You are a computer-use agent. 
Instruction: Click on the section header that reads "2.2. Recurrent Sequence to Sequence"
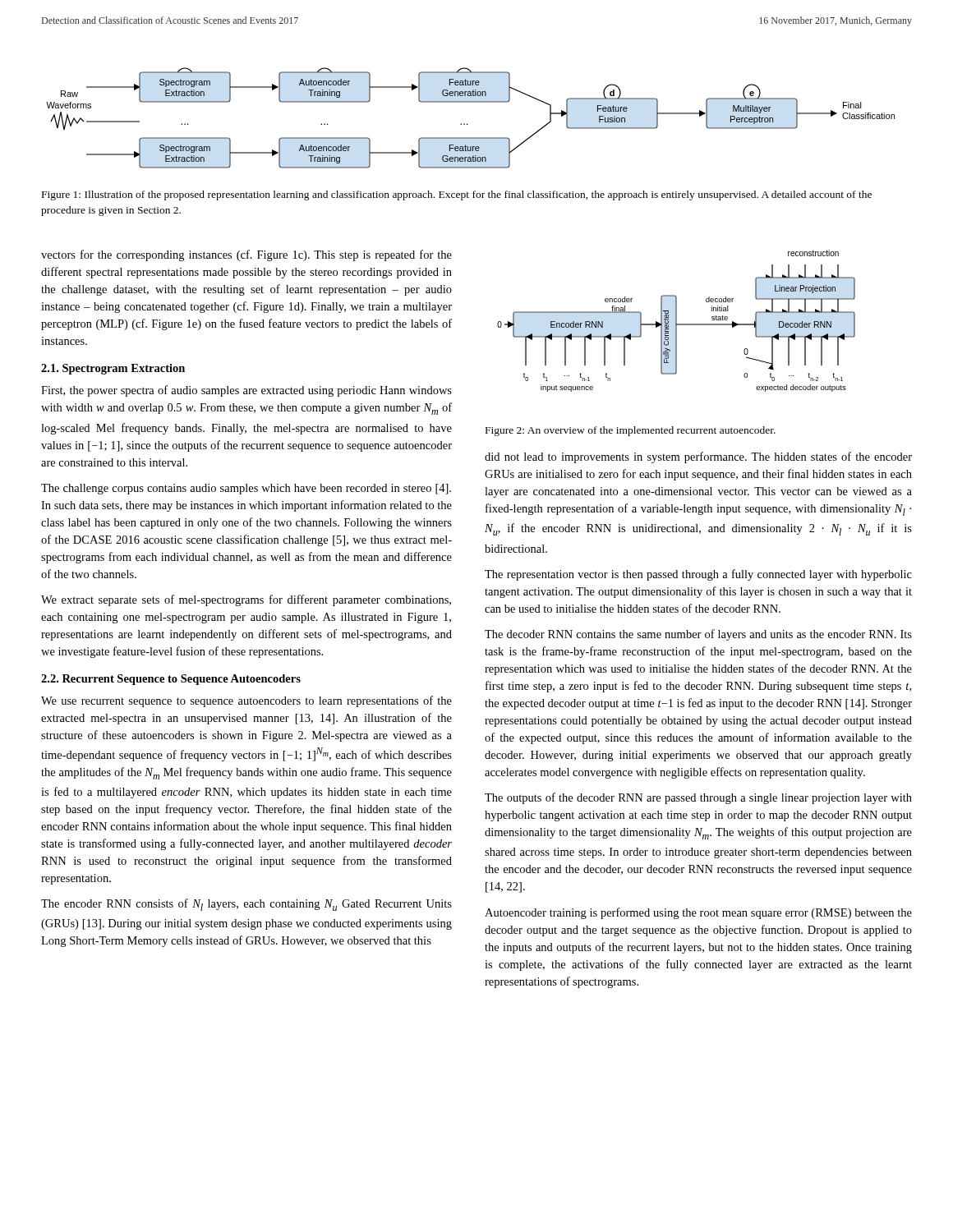point(171,678)
